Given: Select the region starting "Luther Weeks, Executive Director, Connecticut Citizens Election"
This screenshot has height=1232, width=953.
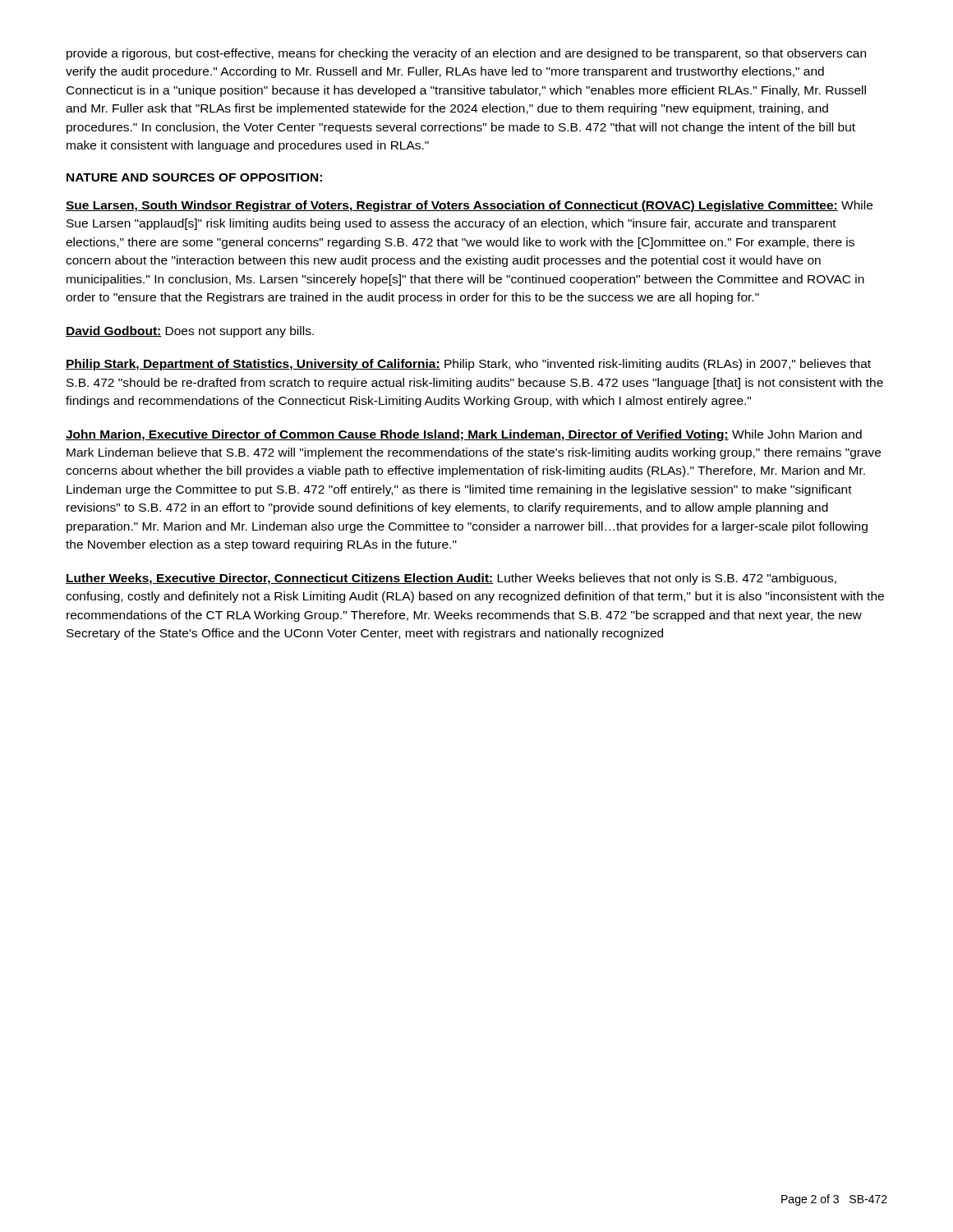Looking at the screenshot, I should coord(475,605).
